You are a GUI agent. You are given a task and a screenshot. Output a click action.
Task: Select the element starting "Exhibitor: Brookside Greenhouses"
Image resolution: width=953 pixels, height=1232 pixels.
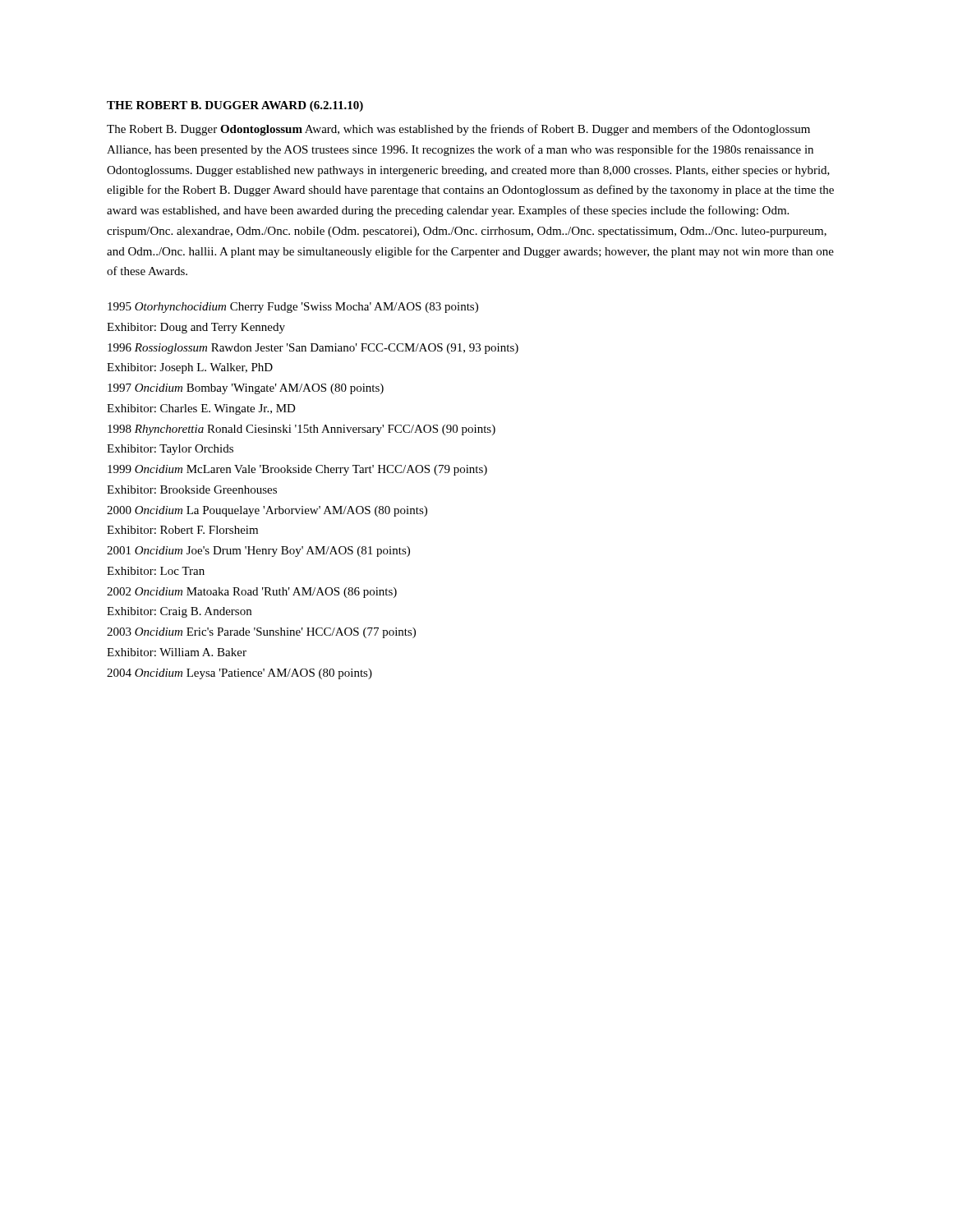[x=192, y=489]
